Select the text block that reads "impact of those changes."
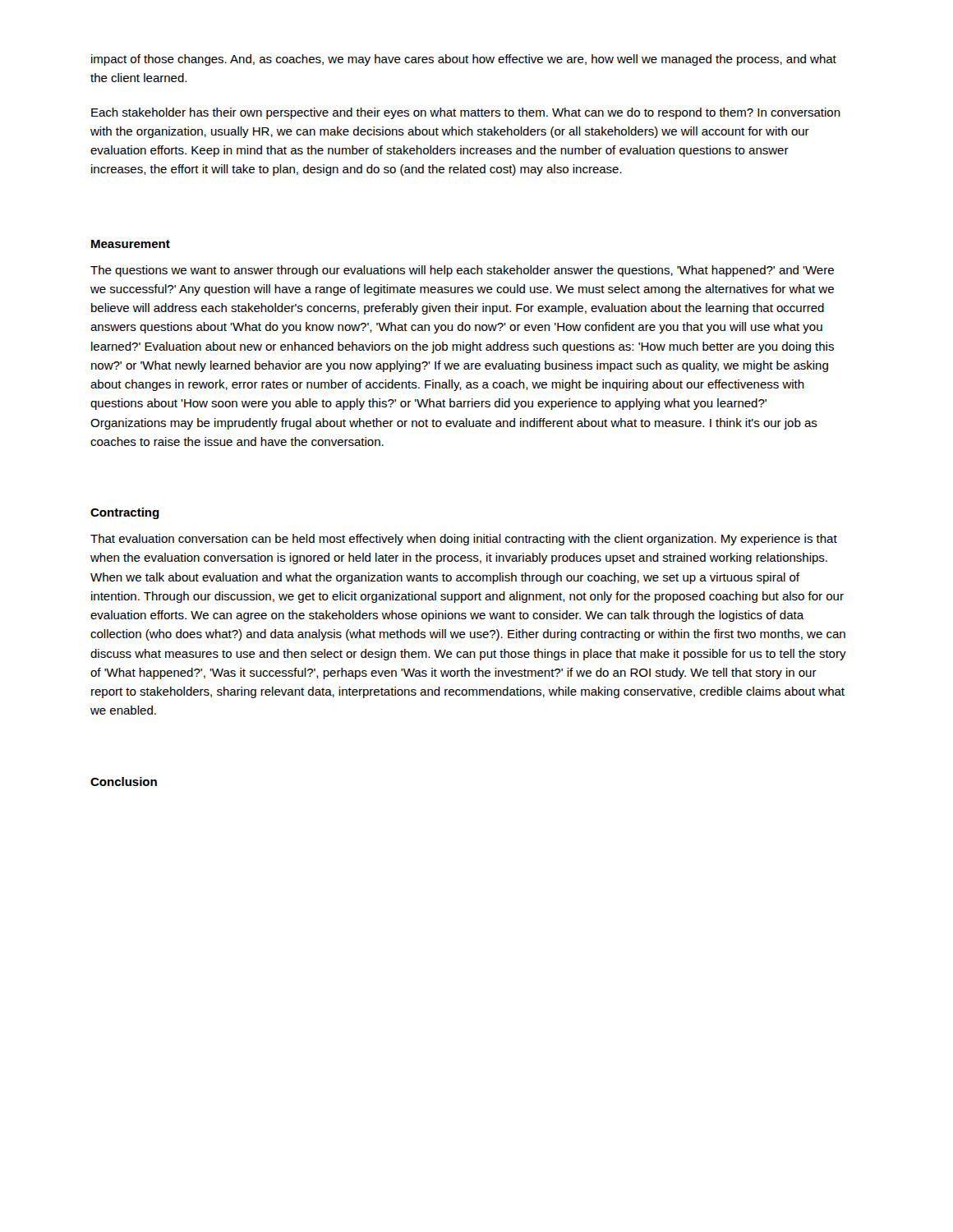The image size is (953, 1232). (x=463, y=68)
